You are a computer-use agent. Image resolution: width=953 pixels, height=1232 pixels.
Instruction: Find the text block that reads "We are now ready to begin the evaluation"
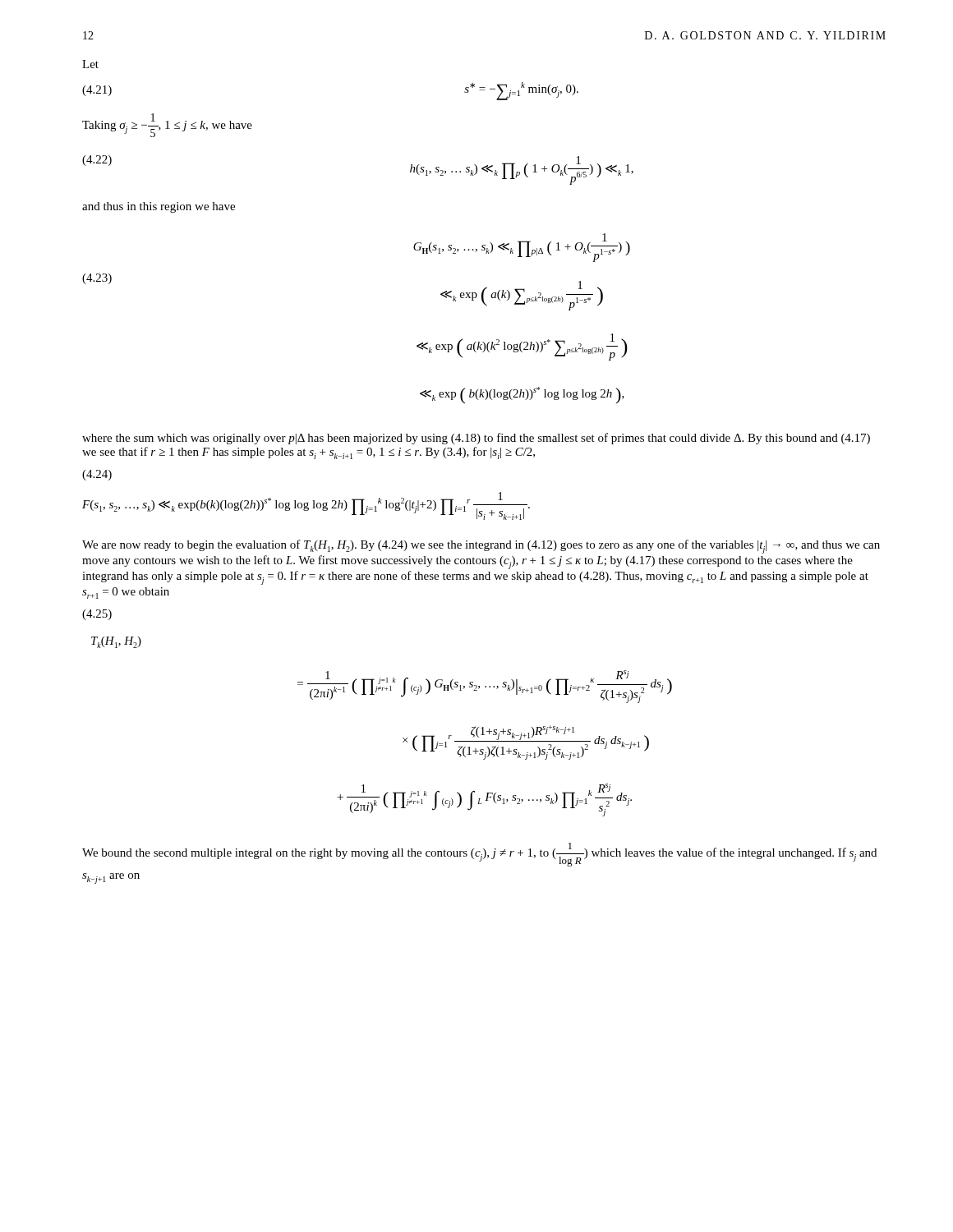[x=481, y=569]
